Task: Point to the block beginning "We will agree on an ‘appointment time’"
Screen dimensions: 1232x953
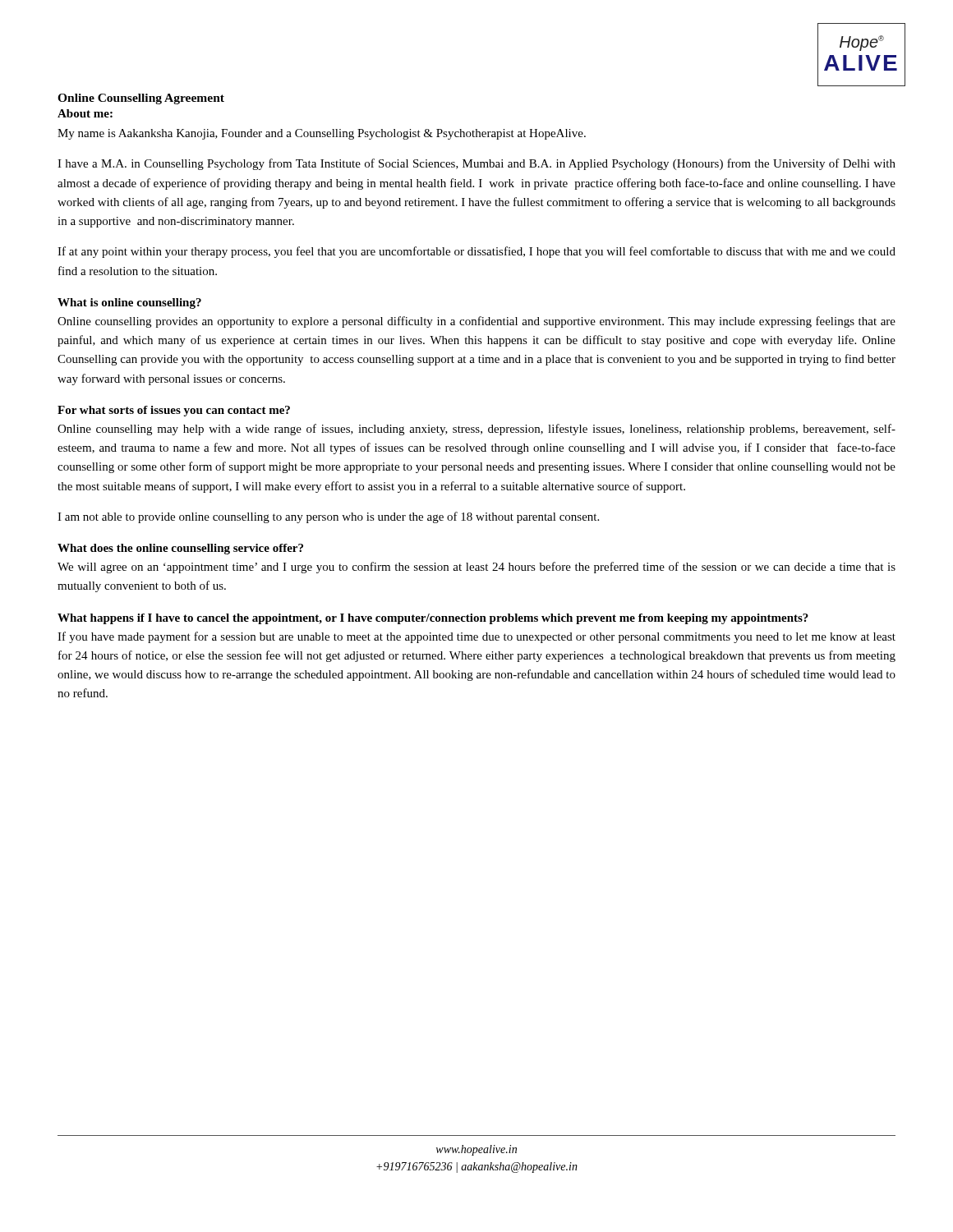Action: 476,577
